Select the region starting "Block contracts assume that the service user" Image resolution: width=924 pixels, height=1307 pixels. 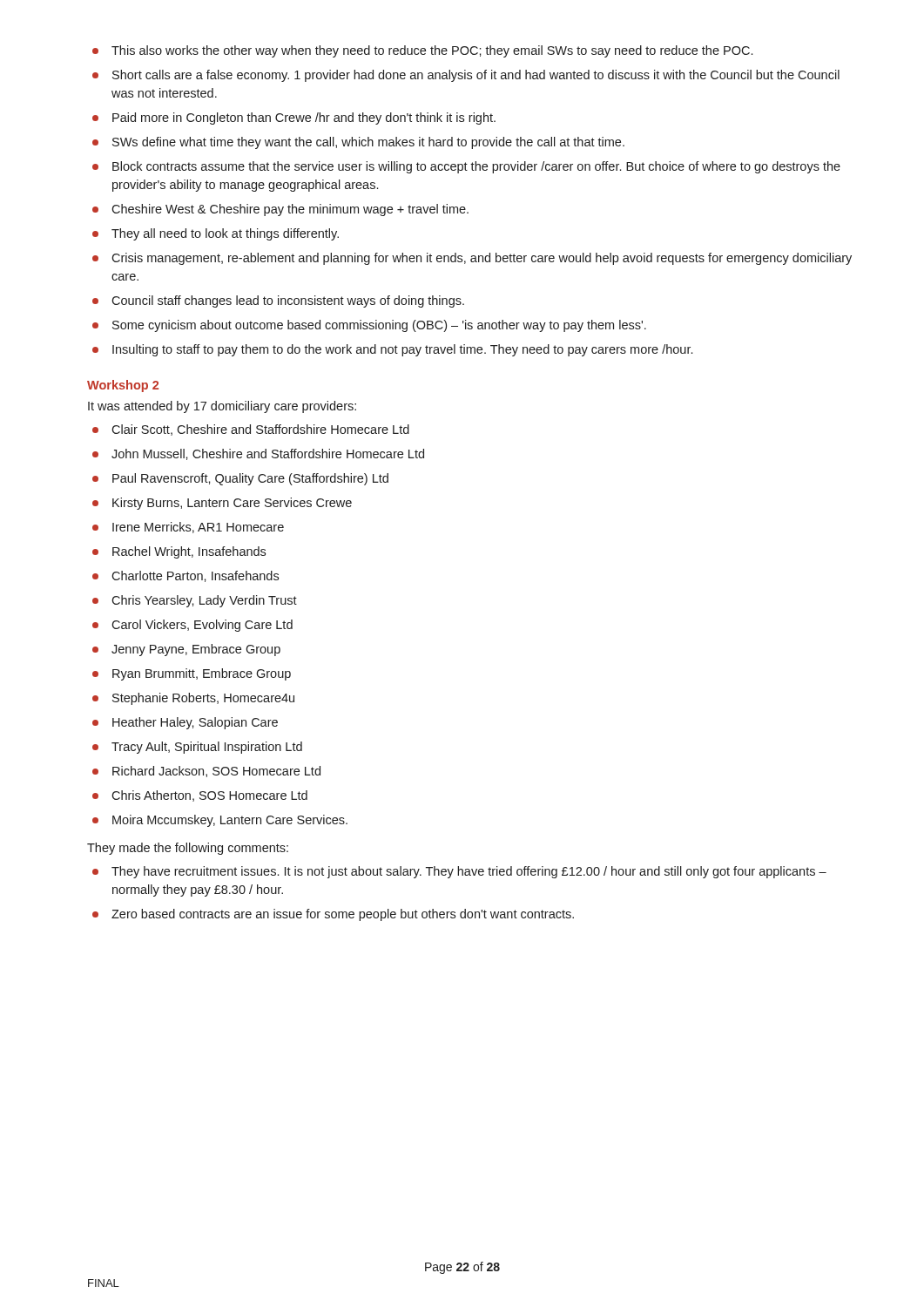tap(476, 176)
